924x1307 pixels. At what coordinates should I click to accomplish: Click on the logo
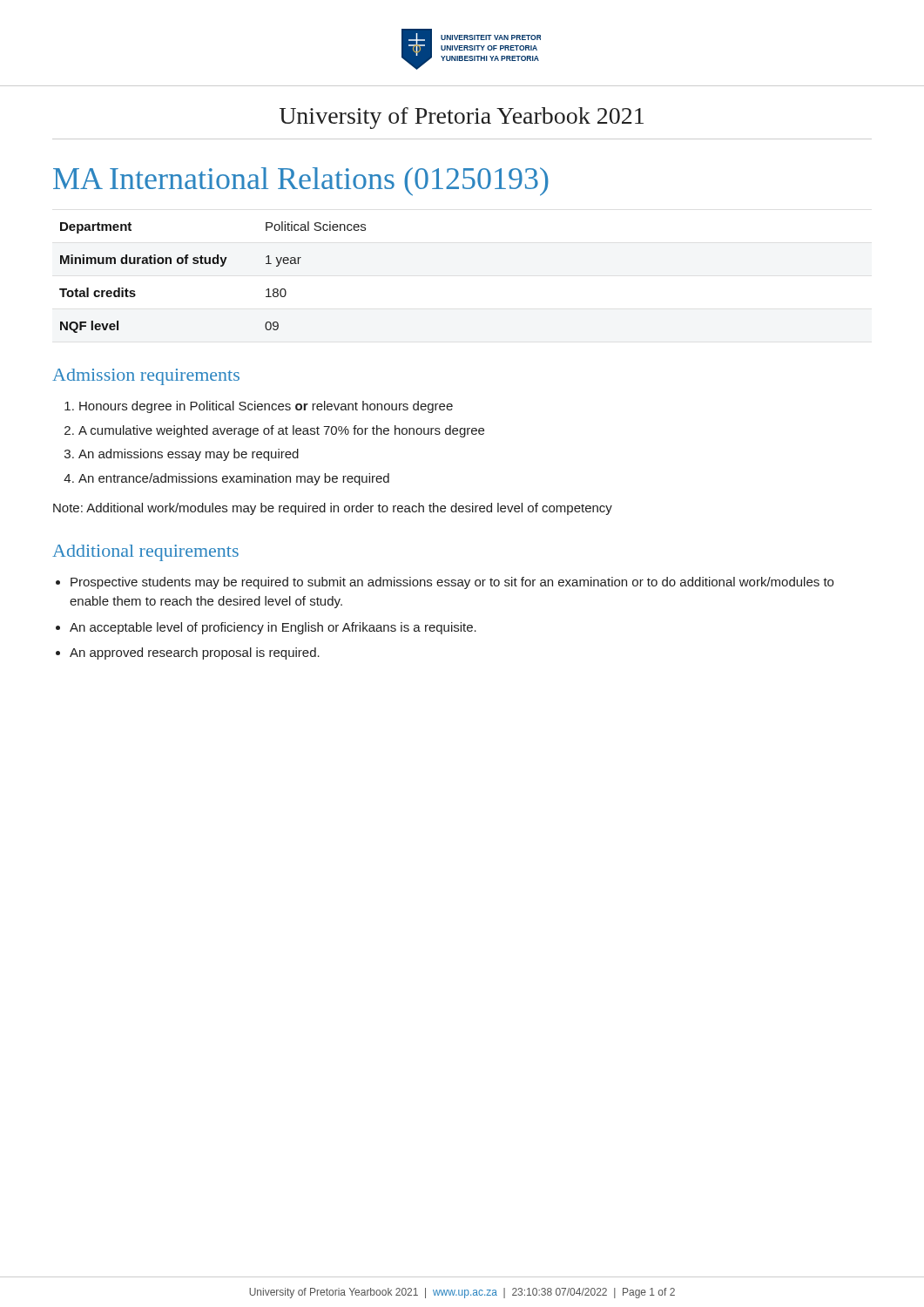[462, 51]
